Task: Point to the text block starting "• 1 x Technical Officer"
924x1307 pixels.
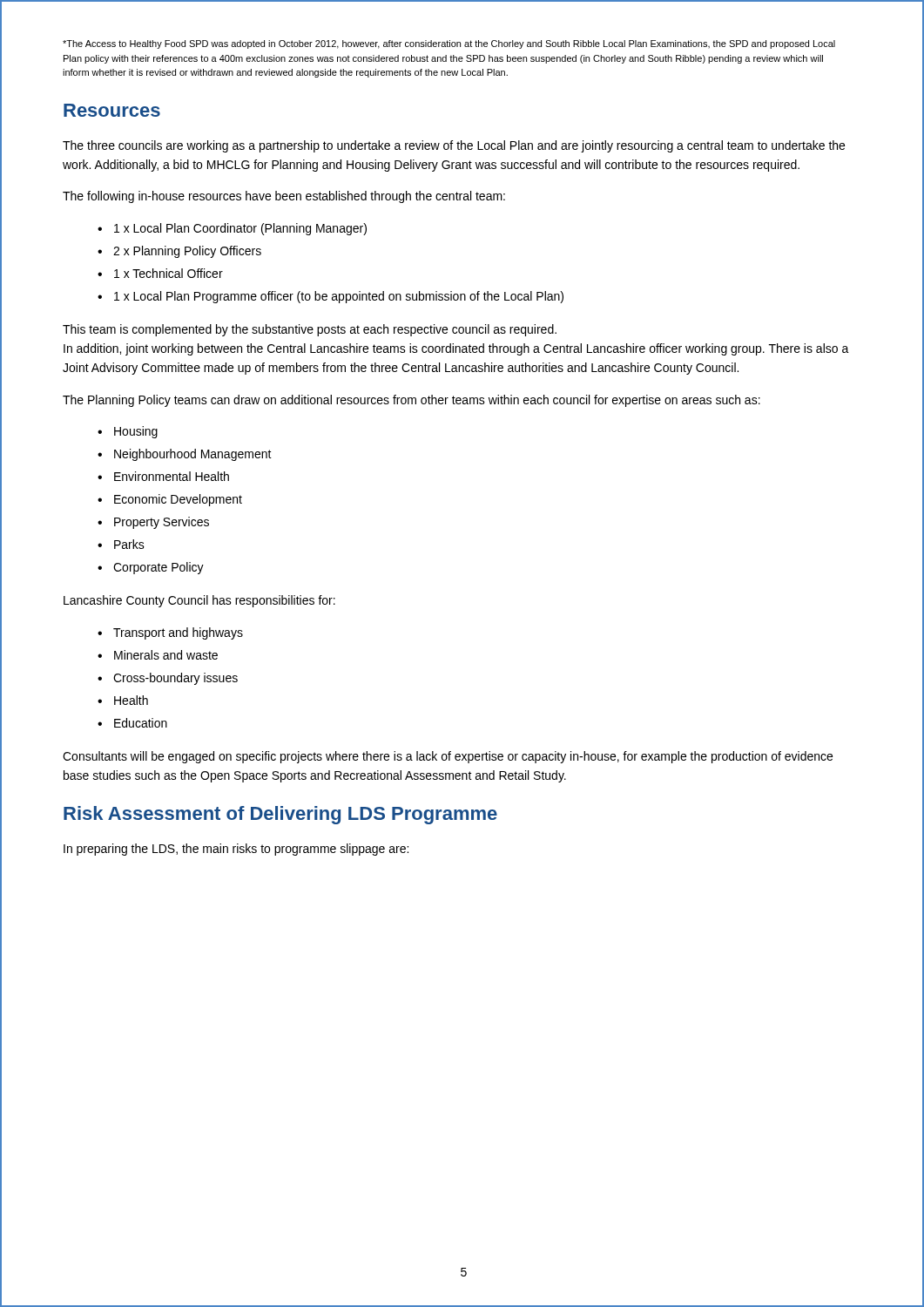Action: 160,273
